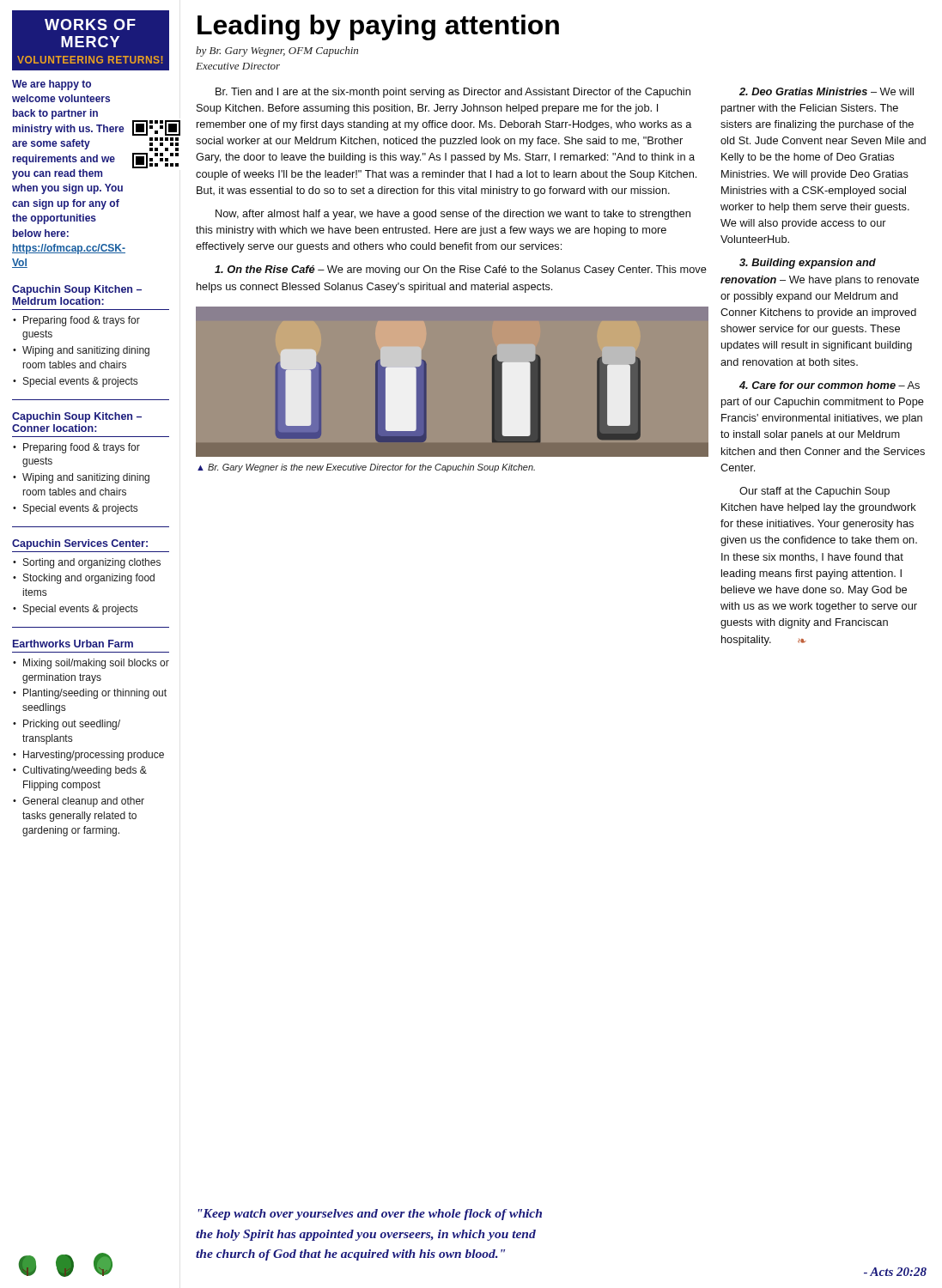942x1288 pixels.
Task: Select the passage starting "Mixing soil/making soil blocks or germination trays"
Action: (96, 670)
